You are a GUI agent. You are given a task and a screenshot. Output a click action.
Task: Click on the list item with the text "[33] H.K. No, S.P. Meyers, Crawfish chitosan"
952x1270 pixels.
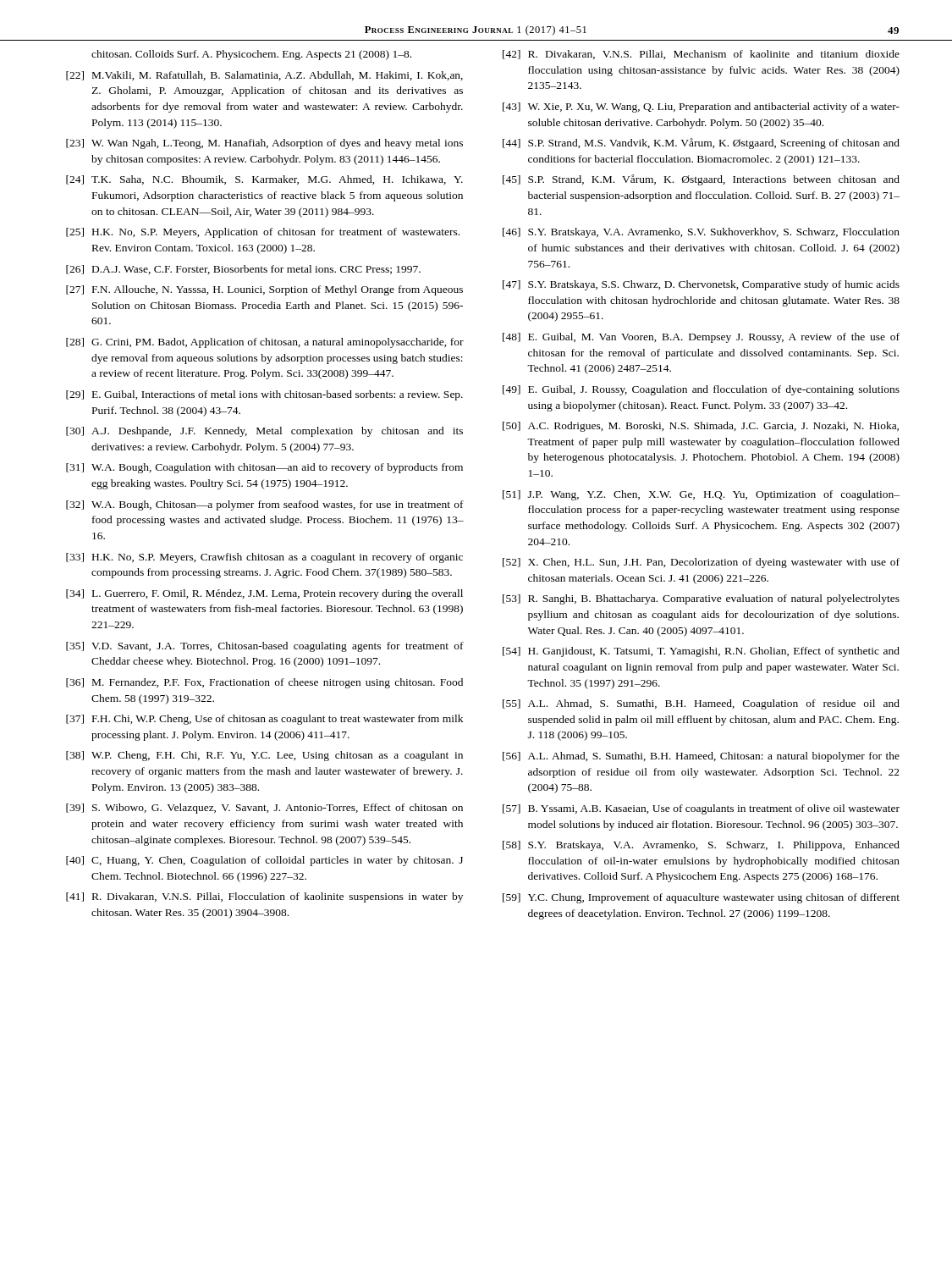[258, 565]
